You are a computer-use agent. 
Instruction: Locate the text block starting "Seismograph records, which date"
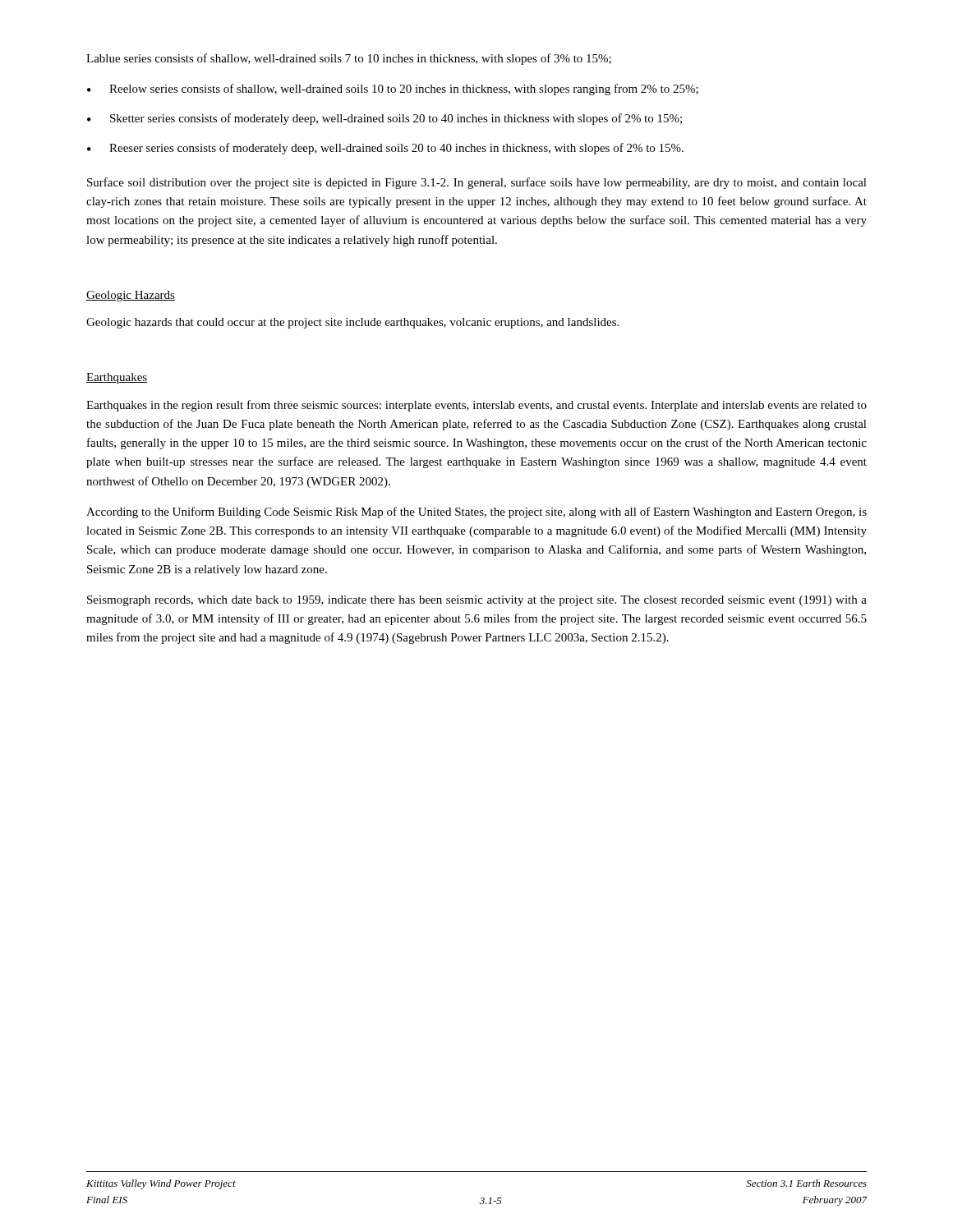click(476, 619)
